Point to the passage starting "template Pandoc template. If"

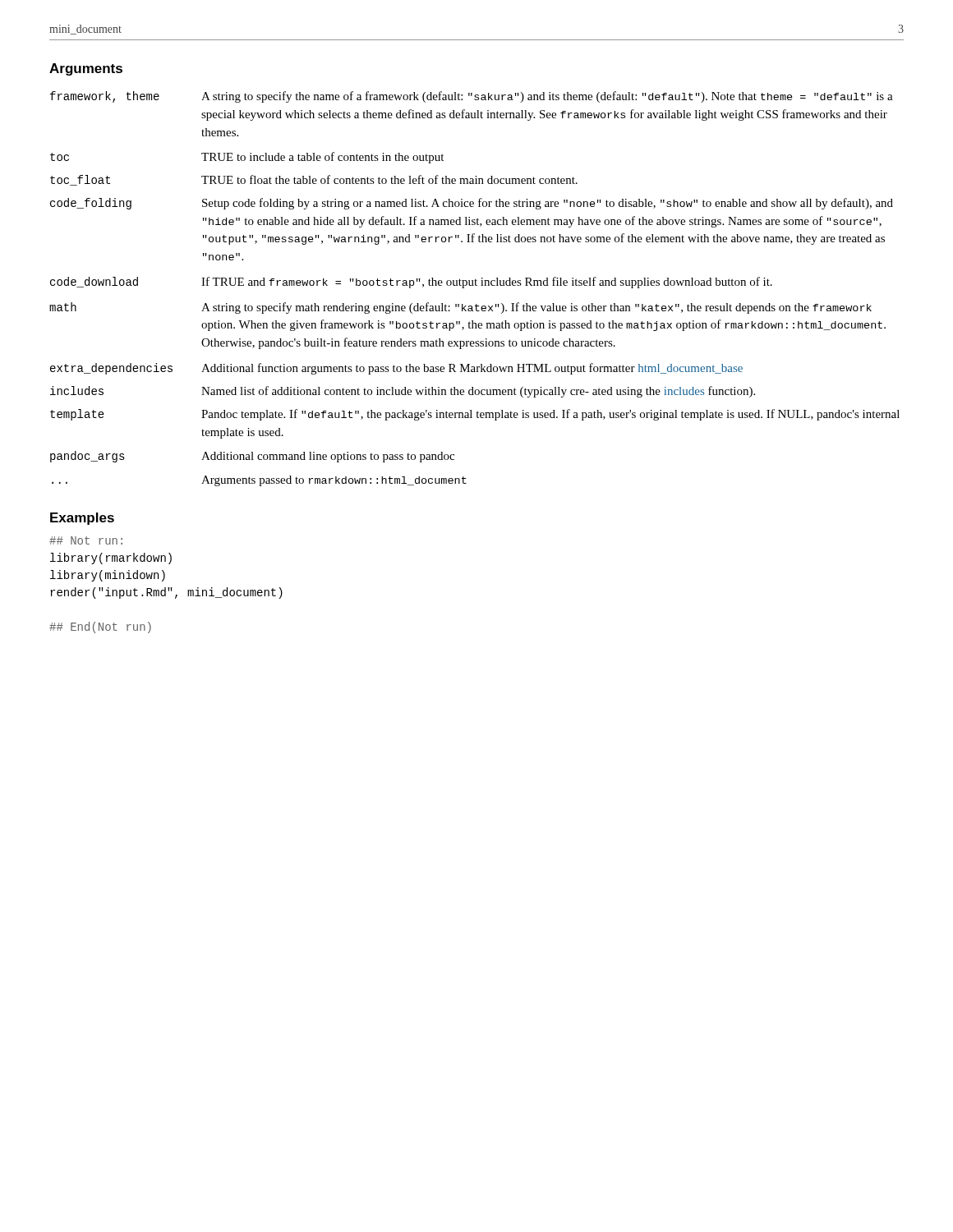476,424
